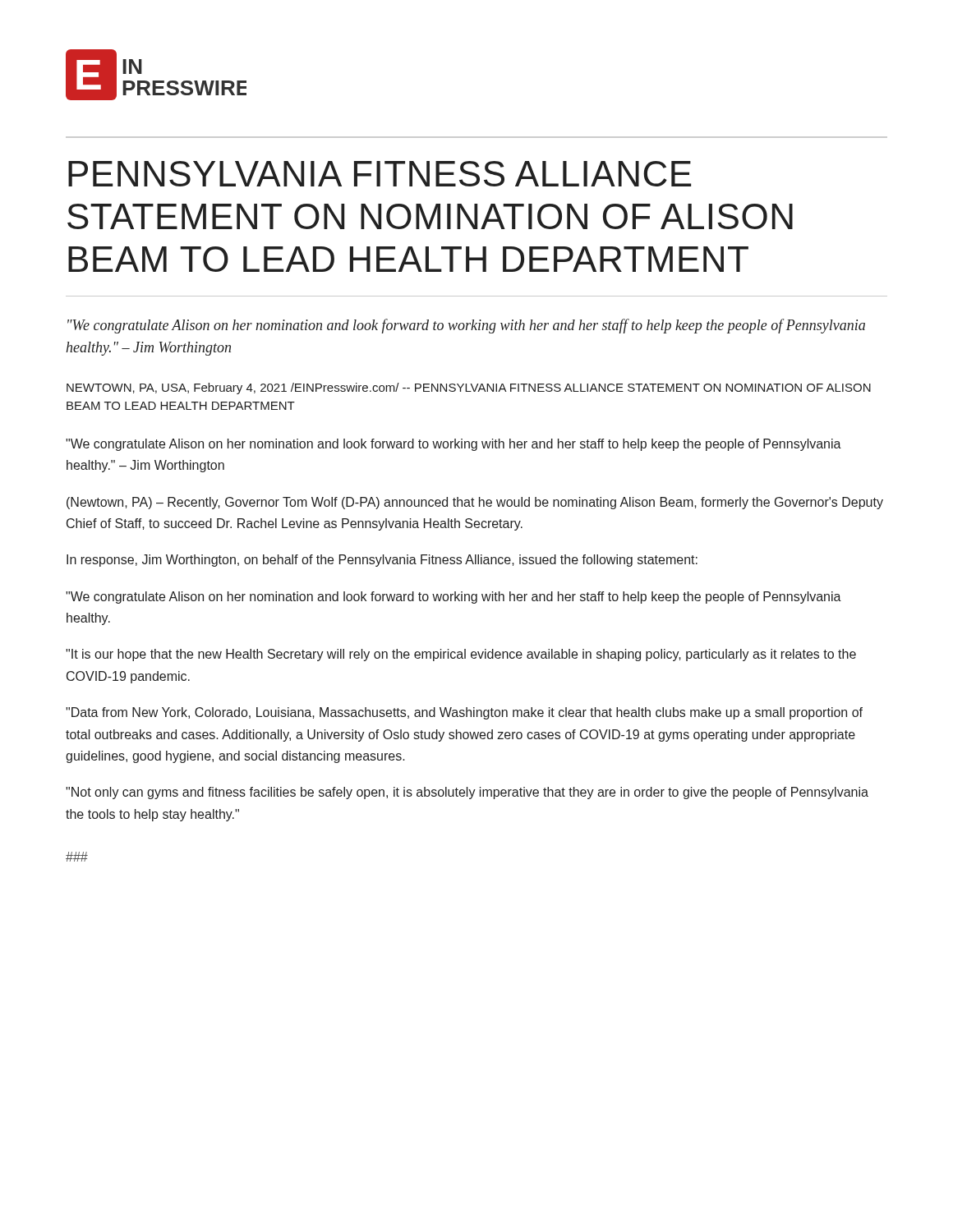Find the block on this page that starts ""Not only can gyms and fitness"
The image size is (953, 1232).
click(467, 803)
